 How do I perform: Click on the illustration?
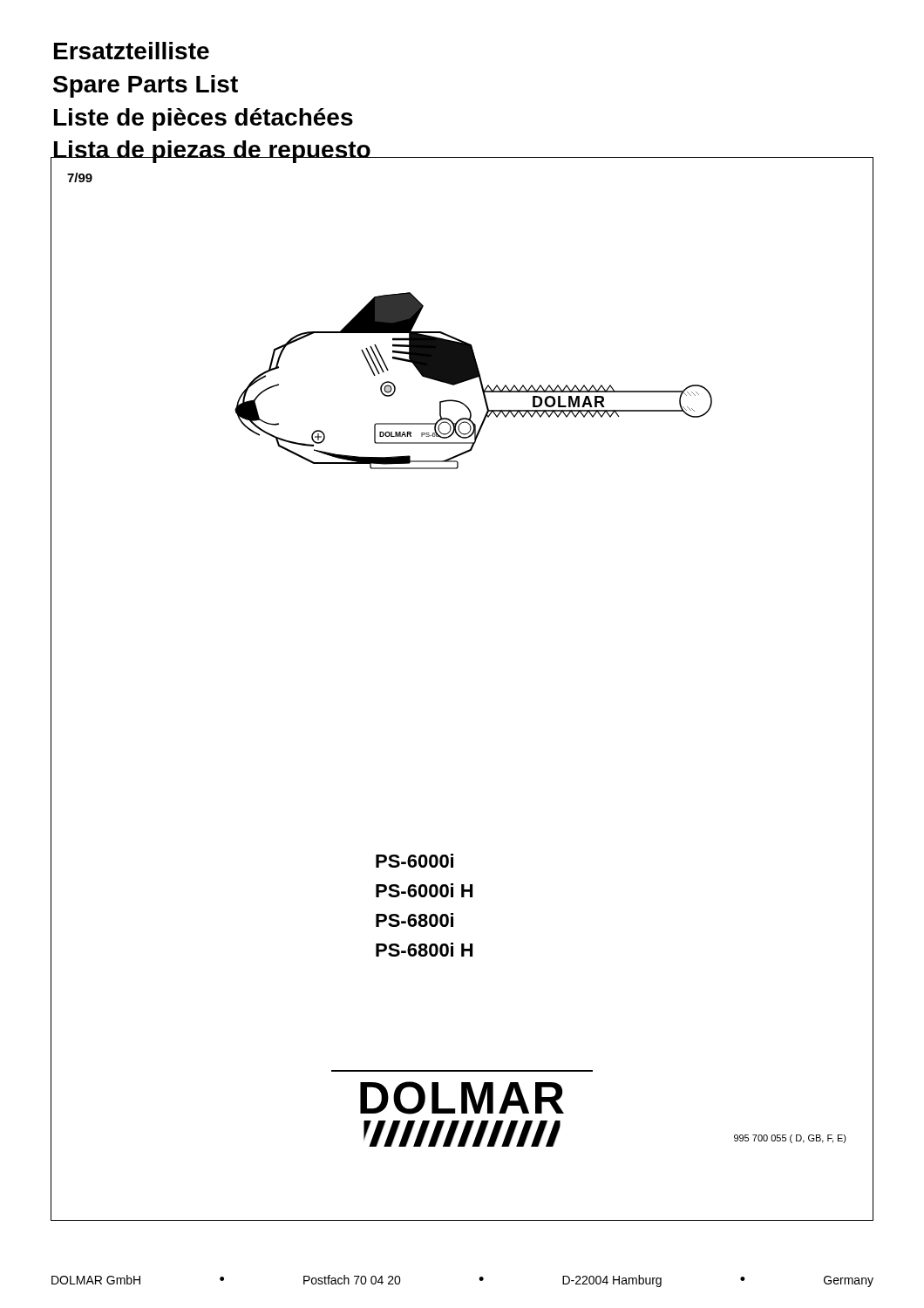pyautogui.click(x=462, y=412)
